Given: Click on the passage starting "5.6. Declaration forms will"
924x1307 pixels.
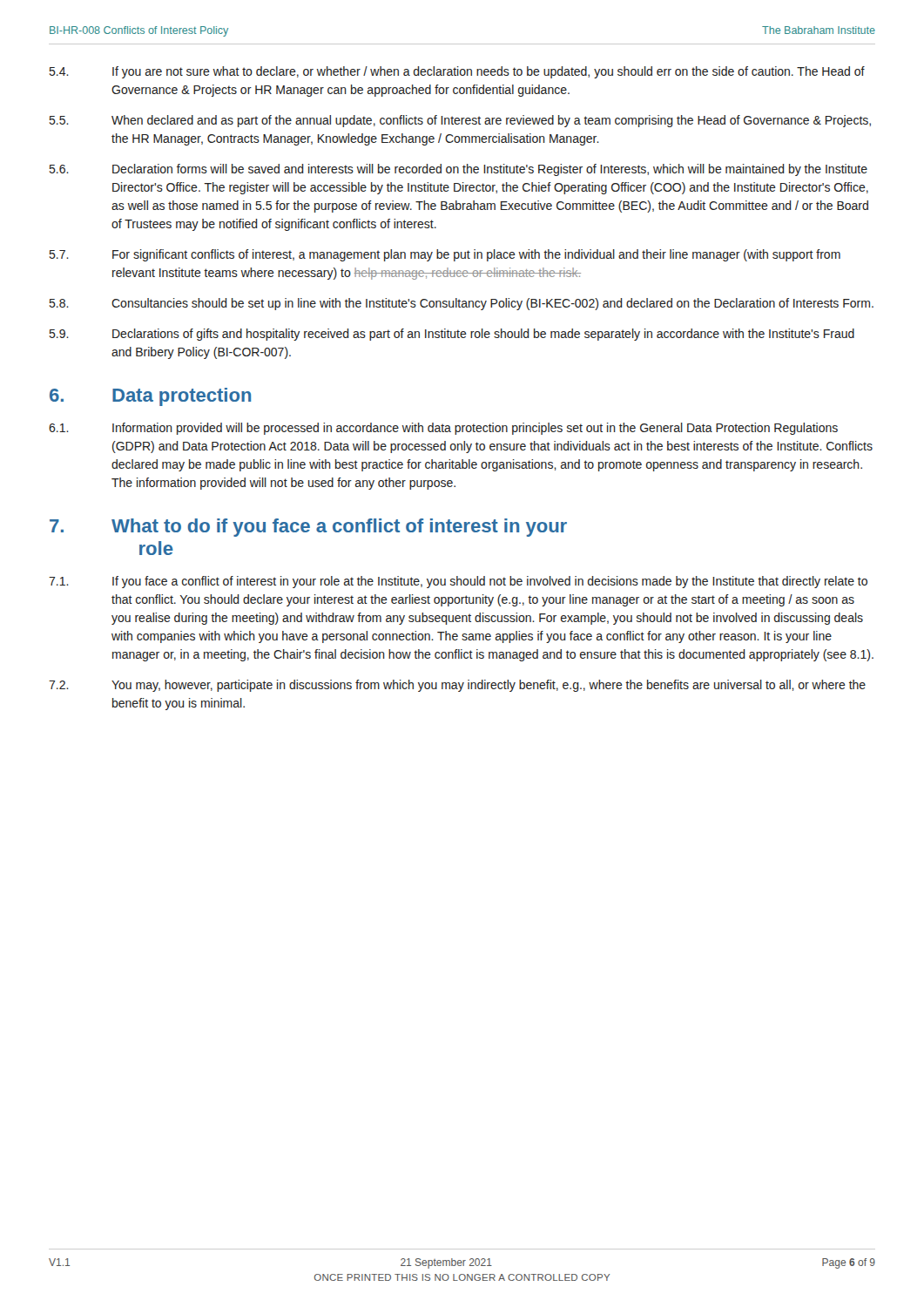Looking at the screenshot, I should (x=462, y=197).
